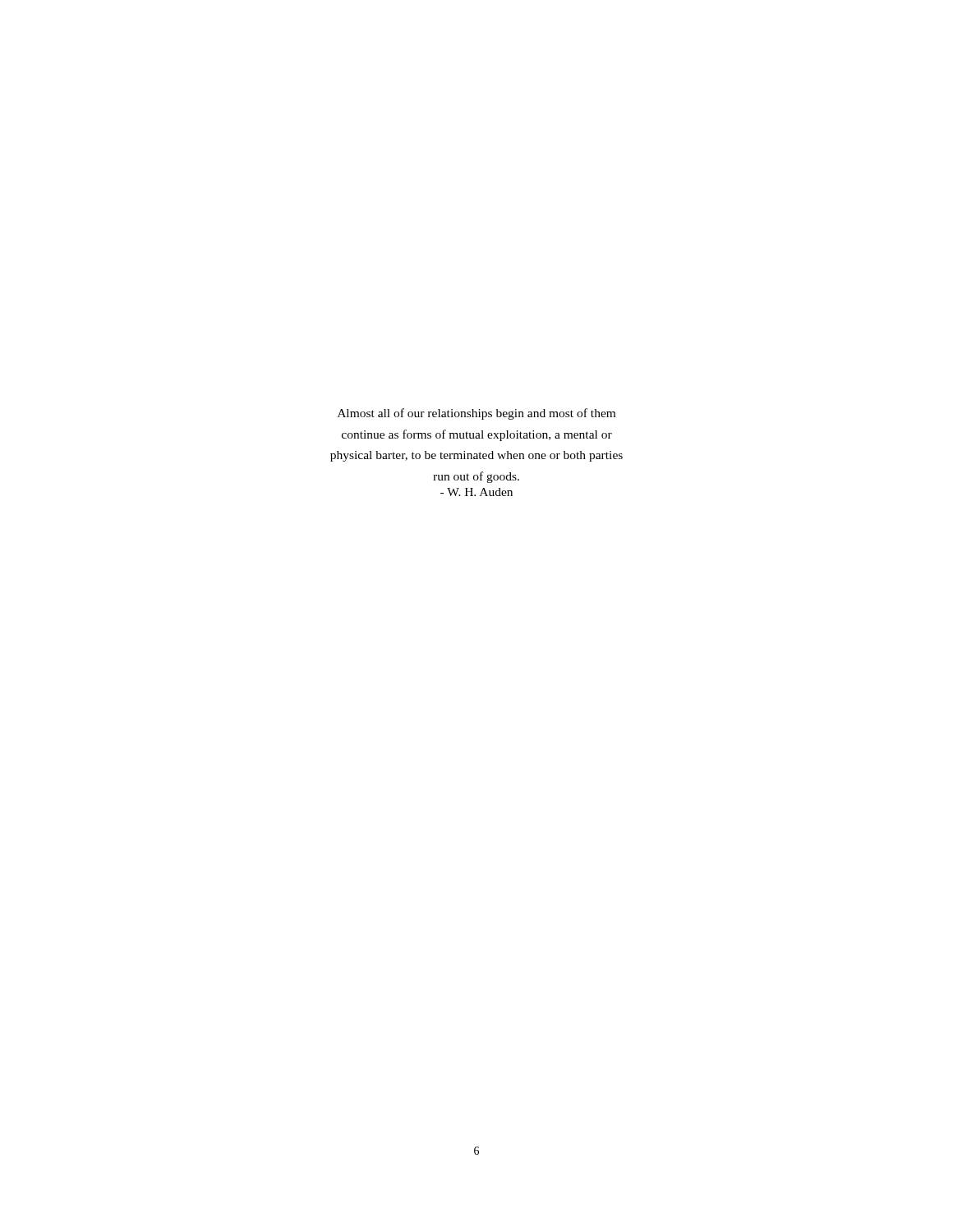The height and width of the screenshot is (1232, 953).
Task: Find the passage starting "Almost all of our relationships"
Action: click(476, 444)
